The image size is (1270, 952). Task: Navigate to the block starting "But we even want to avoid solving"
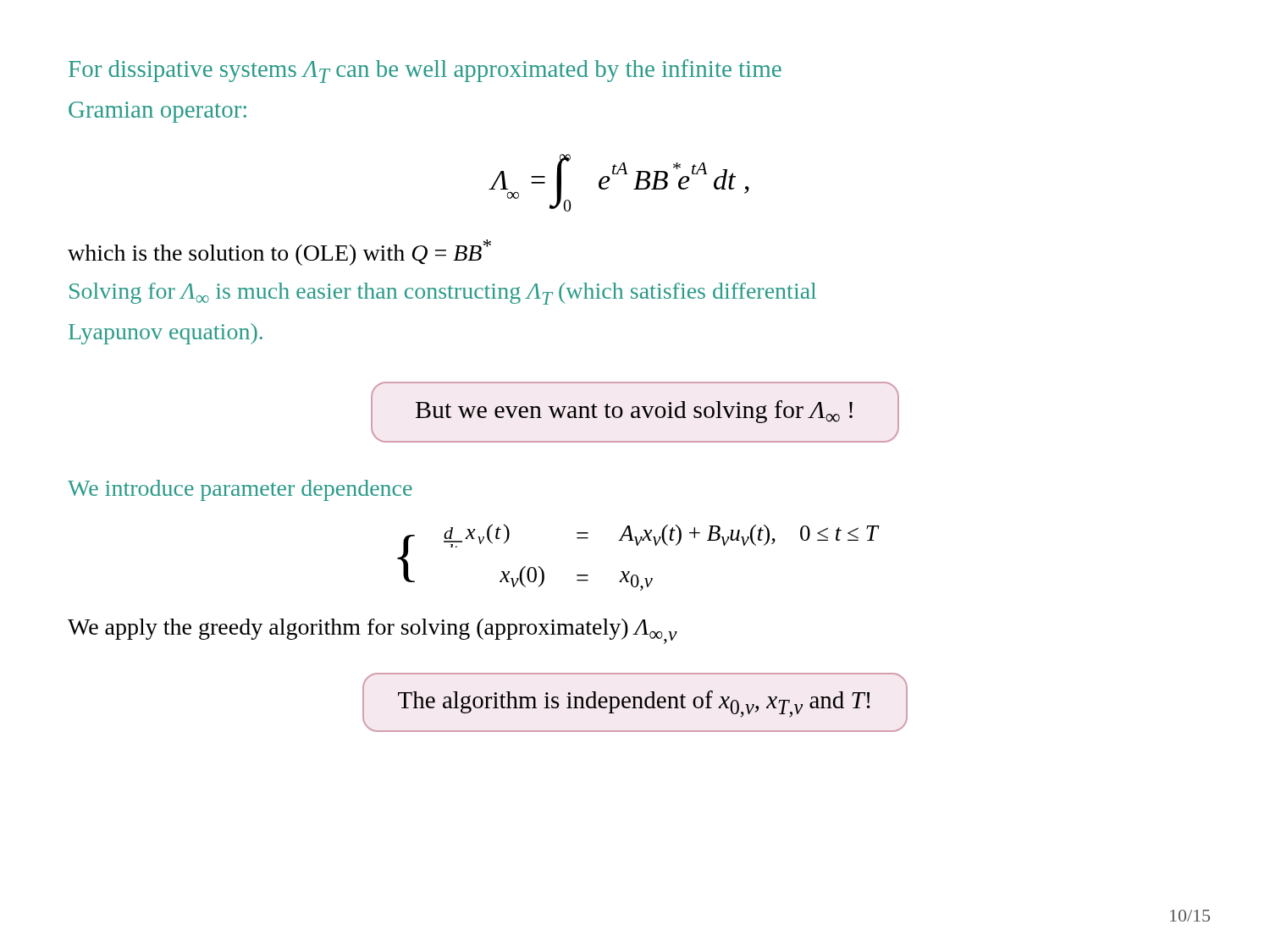click(x=635, y=412)
